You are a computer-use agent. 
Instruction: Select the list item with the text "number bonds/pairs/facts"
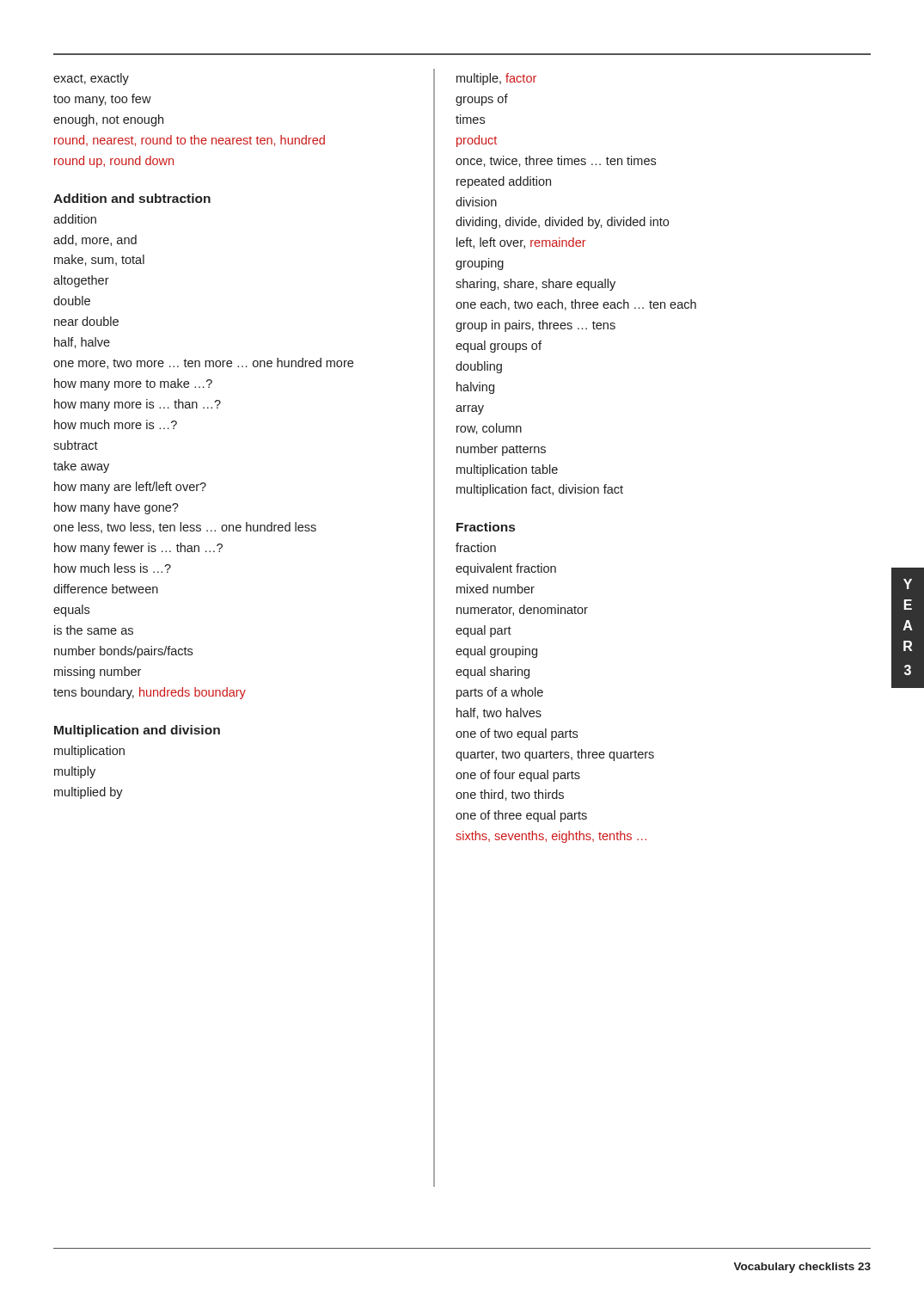pyautogui.click(x=123, y=651)
